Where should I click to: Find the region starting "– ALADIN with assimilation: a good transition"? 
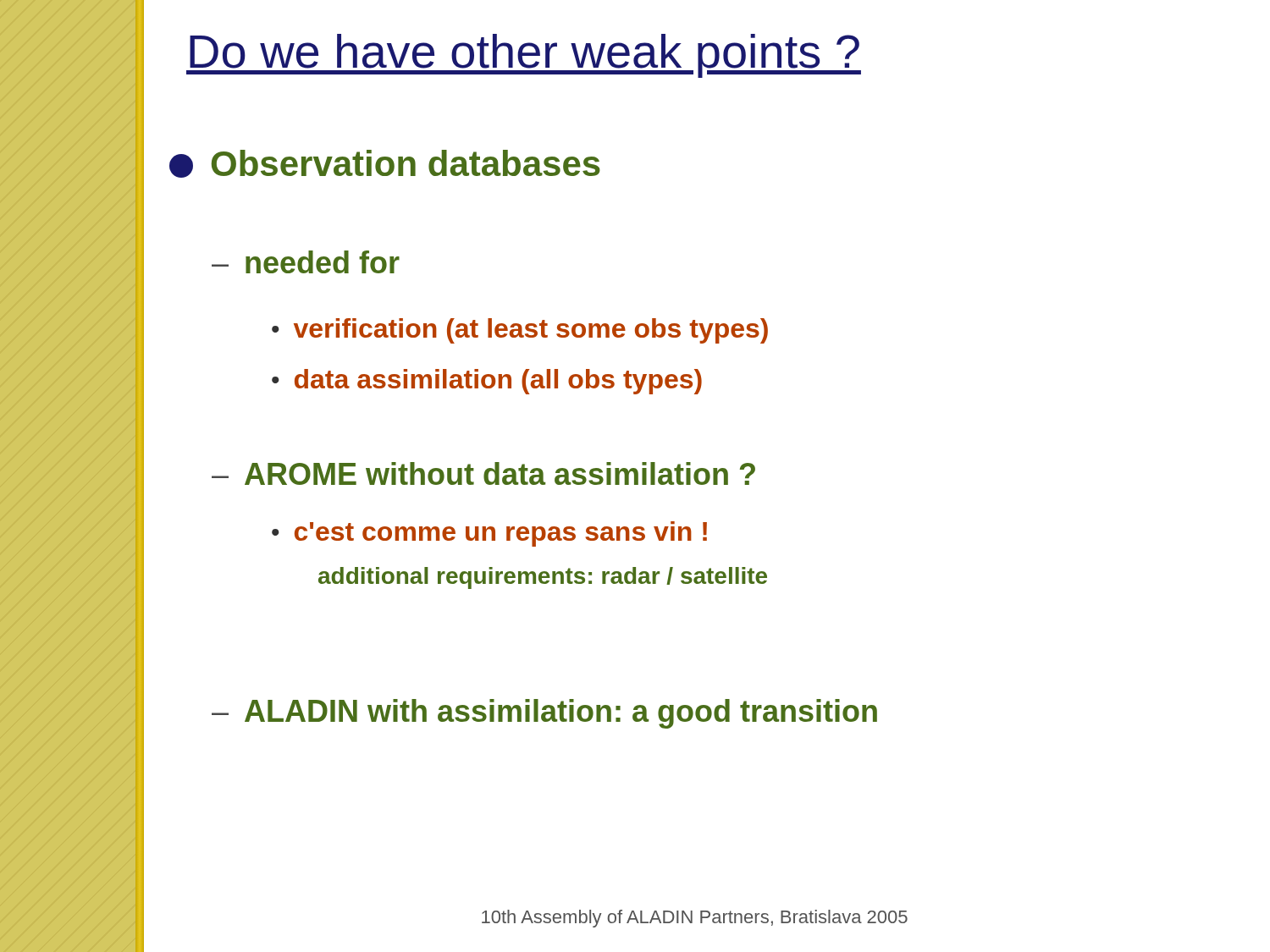[545, 712]
